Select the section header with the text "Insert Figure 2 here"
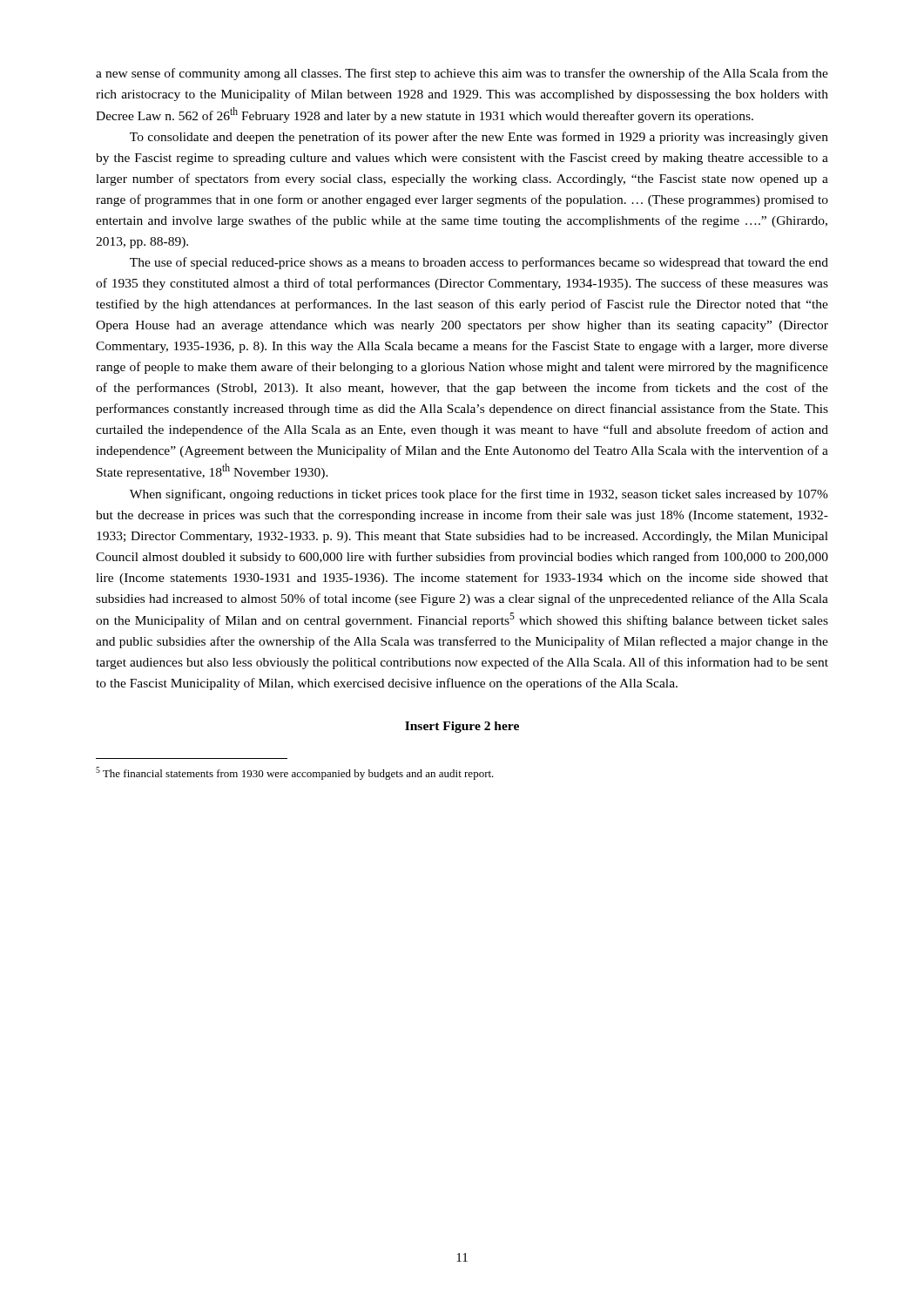The image size is (924, 1307). [462, 725]
